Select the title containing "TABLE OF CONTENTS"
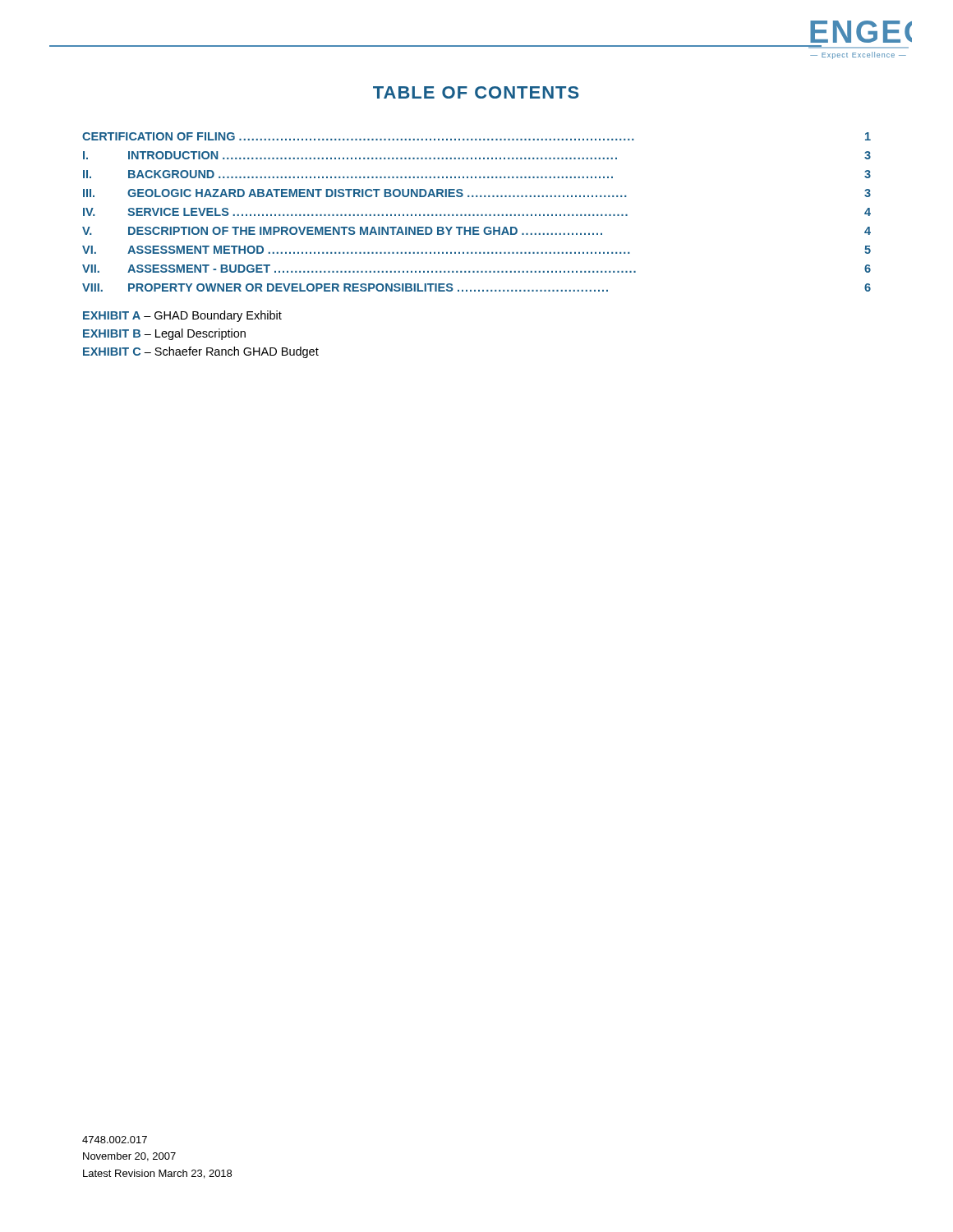 476,92
